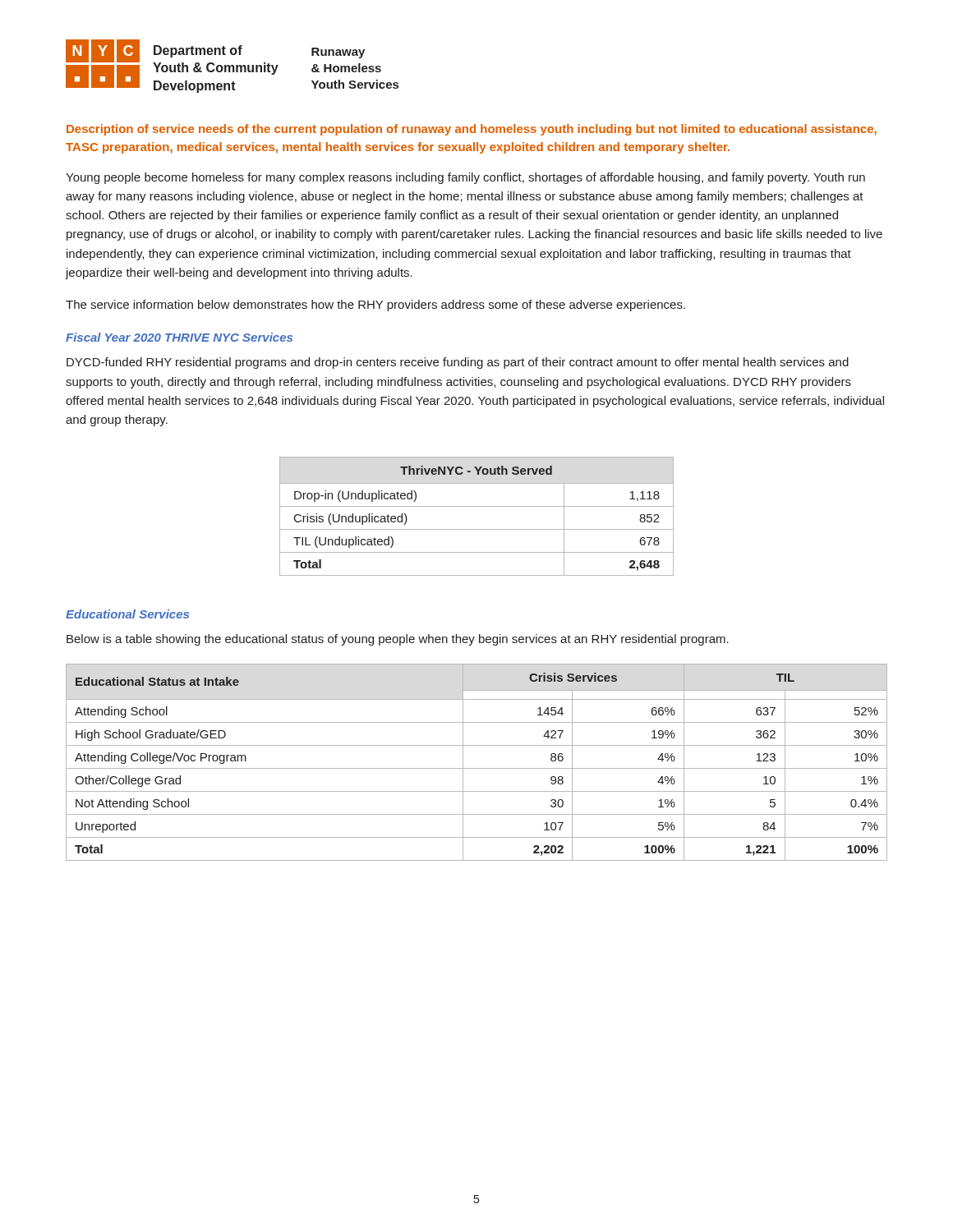Click on the block starting "The service information"

376,304
